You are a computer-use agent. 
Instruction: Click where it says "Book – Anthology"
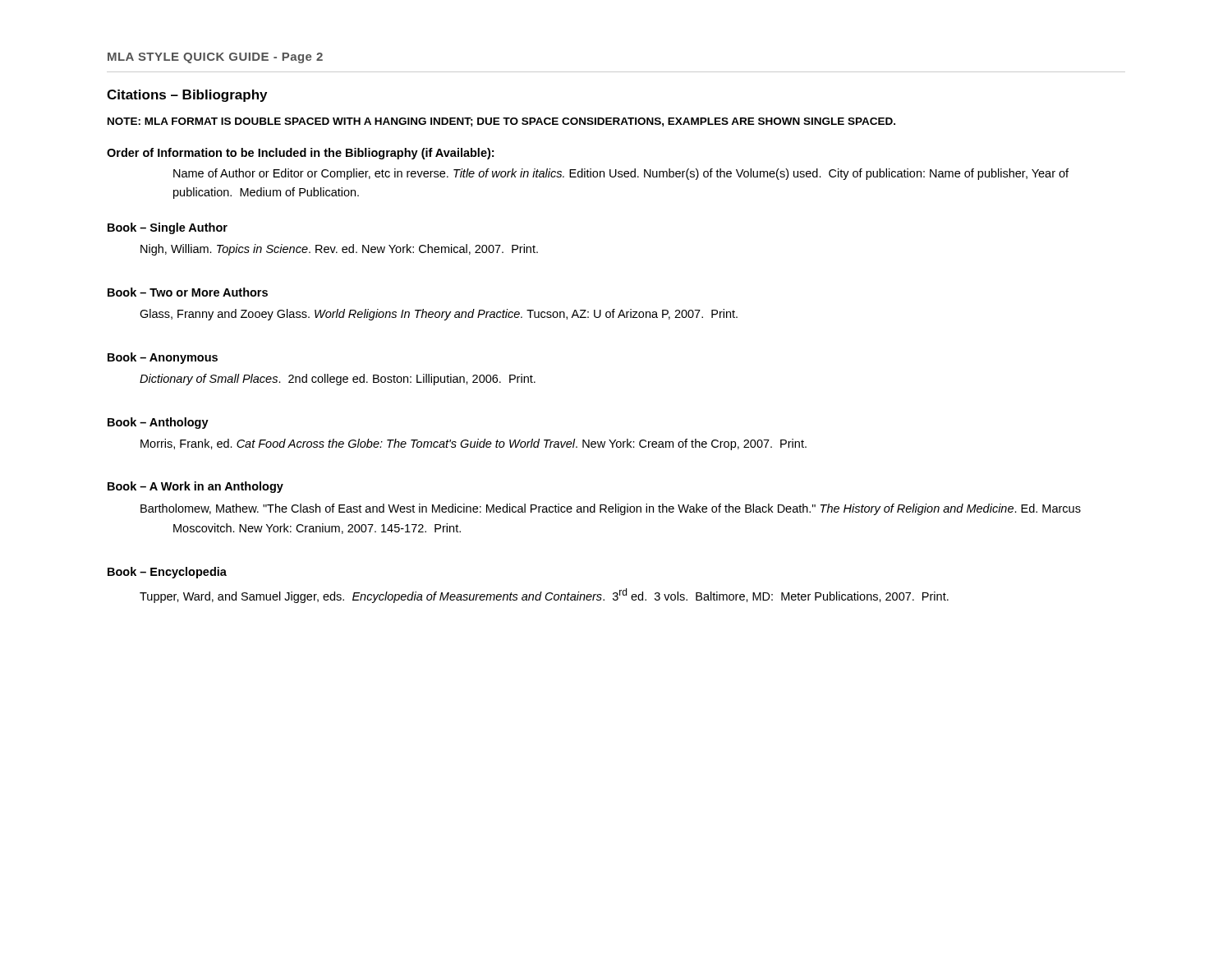coord(158,422)
